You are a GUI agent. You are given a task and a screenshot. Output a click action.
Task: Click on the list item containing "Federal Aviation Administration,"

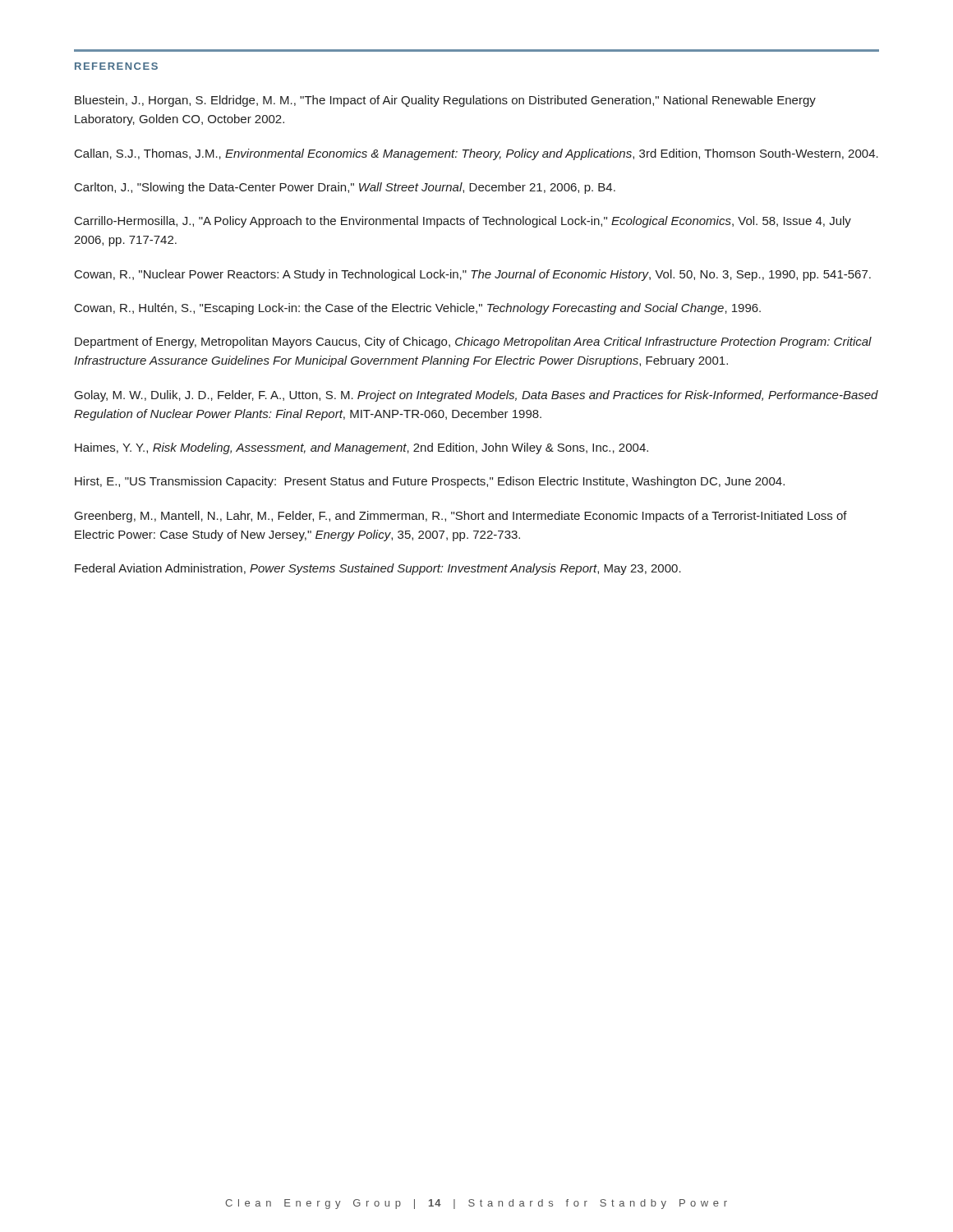378,568
